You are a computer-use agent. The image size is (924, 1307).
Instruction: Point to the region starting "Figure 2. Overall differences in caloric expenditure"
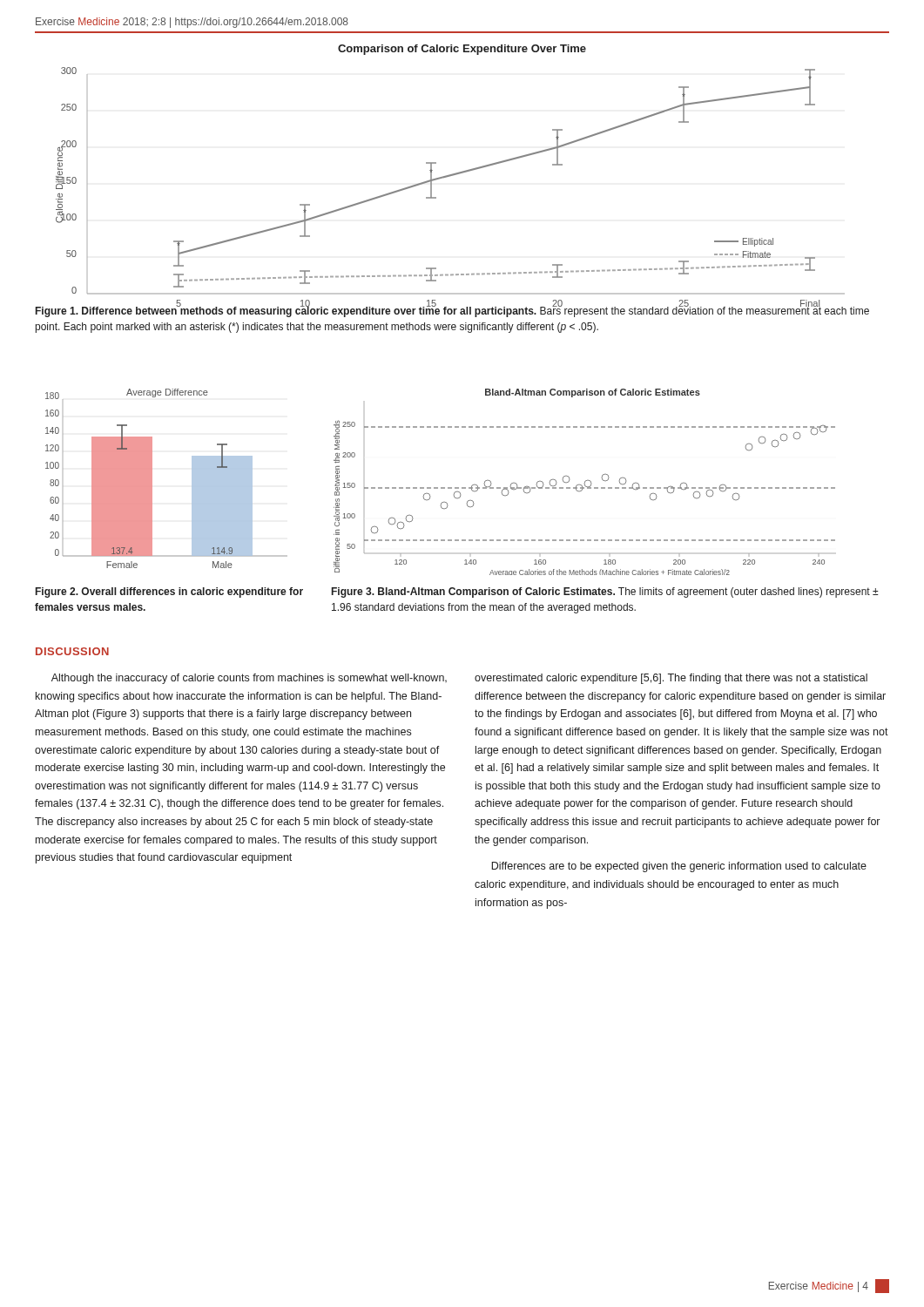tap(169, 599)
